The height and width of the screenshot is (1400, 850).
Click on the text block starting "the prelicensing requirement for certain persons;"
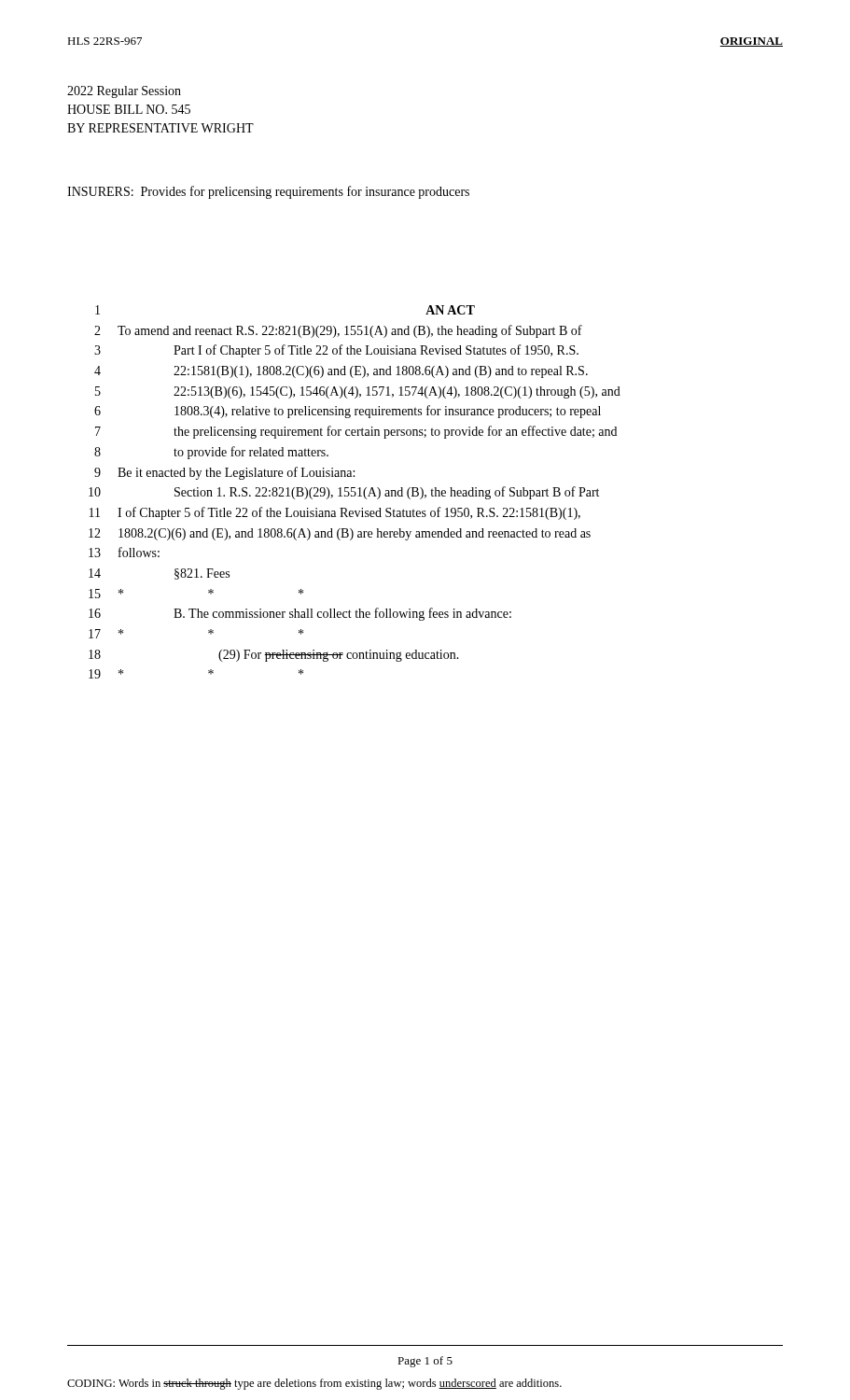point(395,432)
